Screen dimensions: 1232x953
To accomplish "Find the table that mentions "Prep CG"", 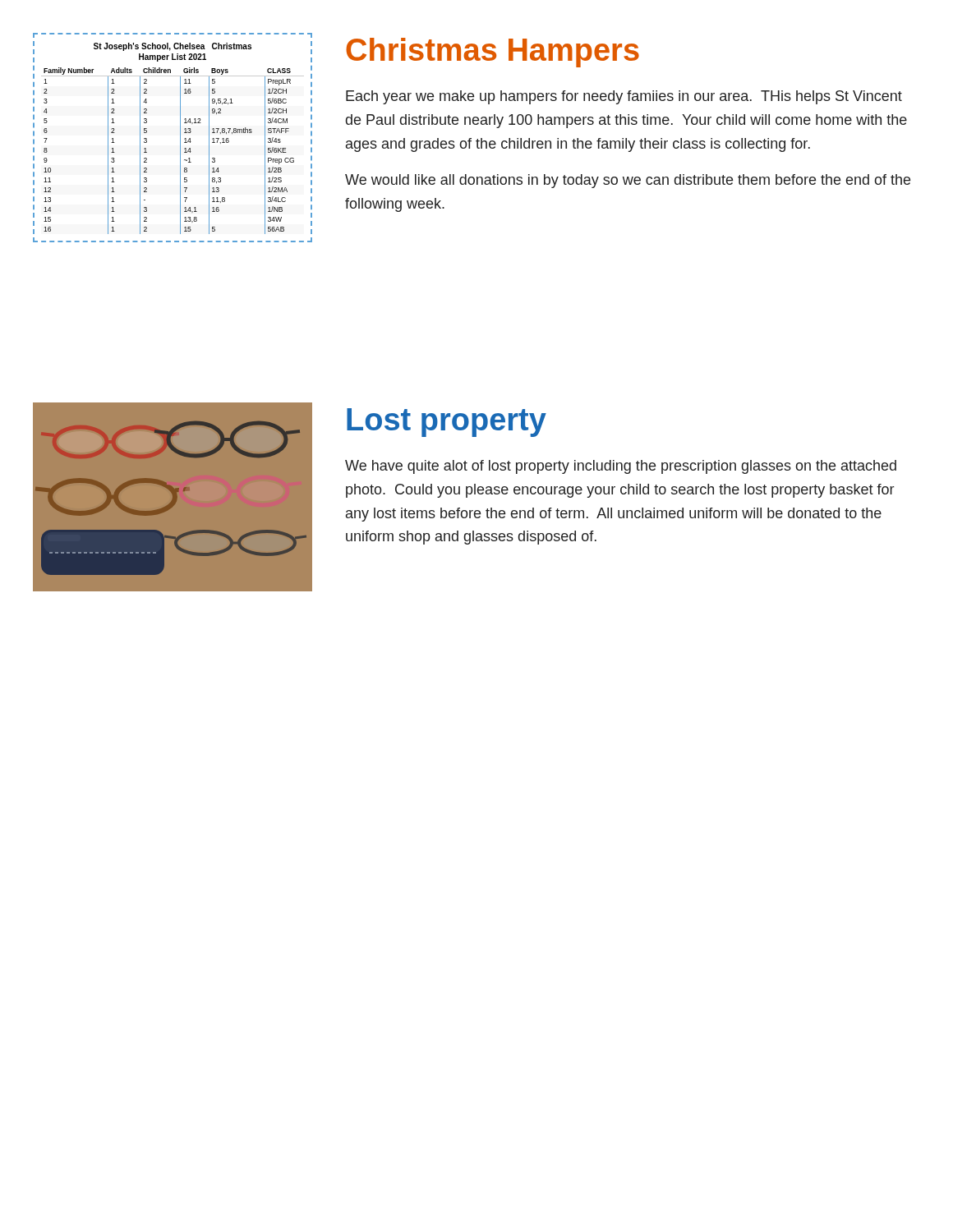I will 173,138.
